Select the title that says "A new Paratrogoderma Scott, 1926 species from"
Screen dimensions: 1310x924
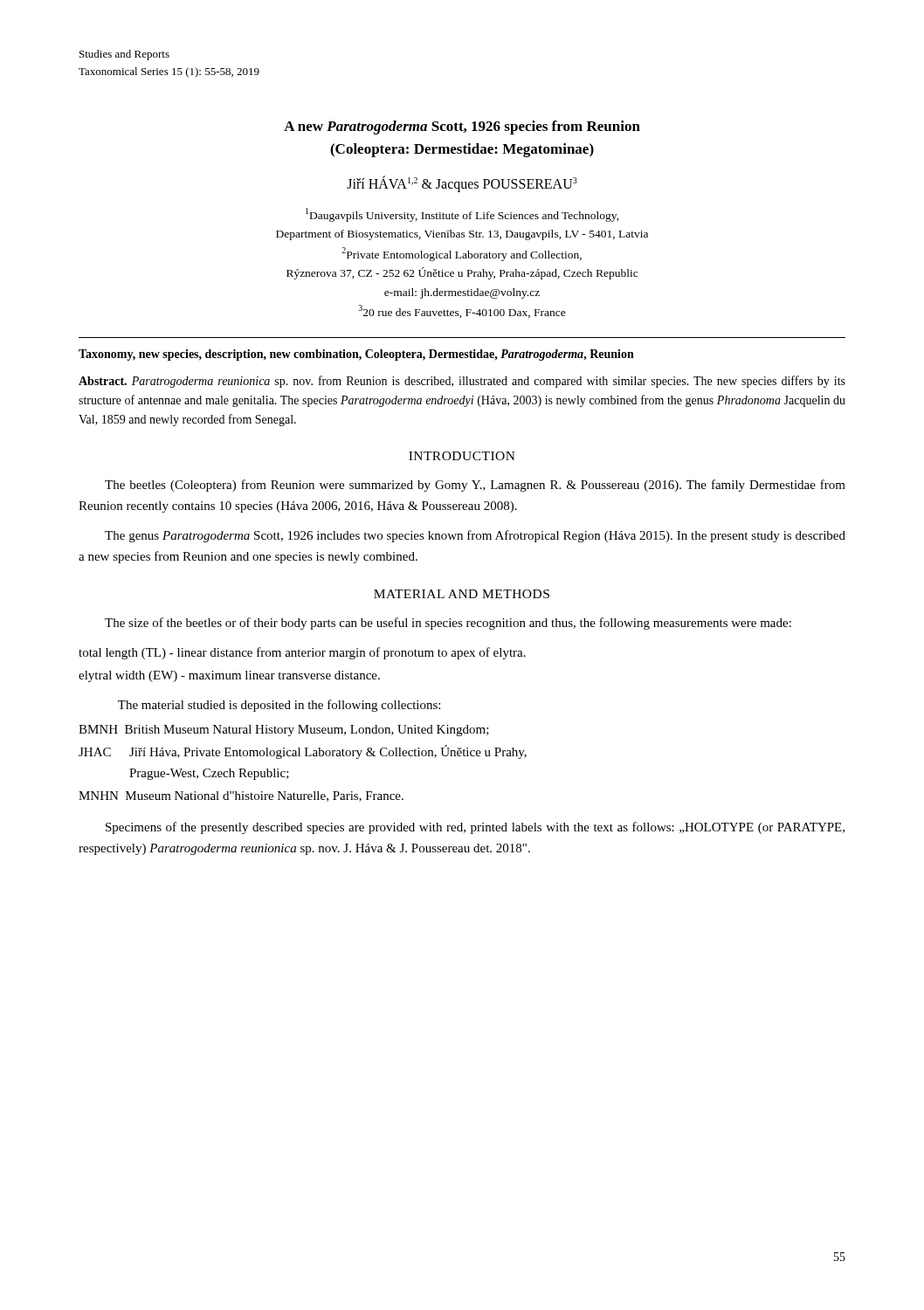pyautogui.click(x=462, y=138)
